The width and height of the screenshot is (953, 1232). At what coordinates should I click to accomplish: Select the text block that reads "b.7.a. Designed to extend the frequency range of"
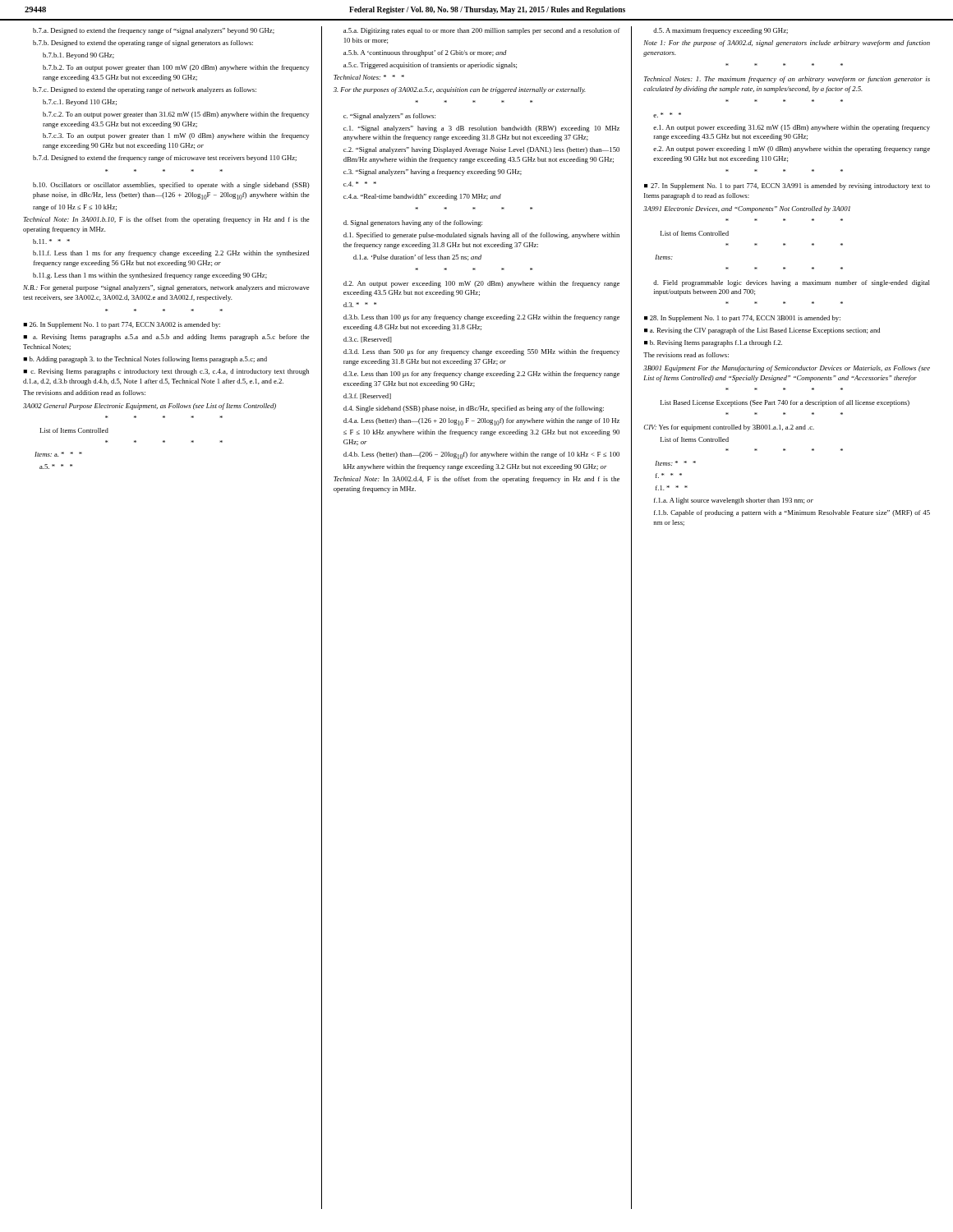click(x=171, y=95)
